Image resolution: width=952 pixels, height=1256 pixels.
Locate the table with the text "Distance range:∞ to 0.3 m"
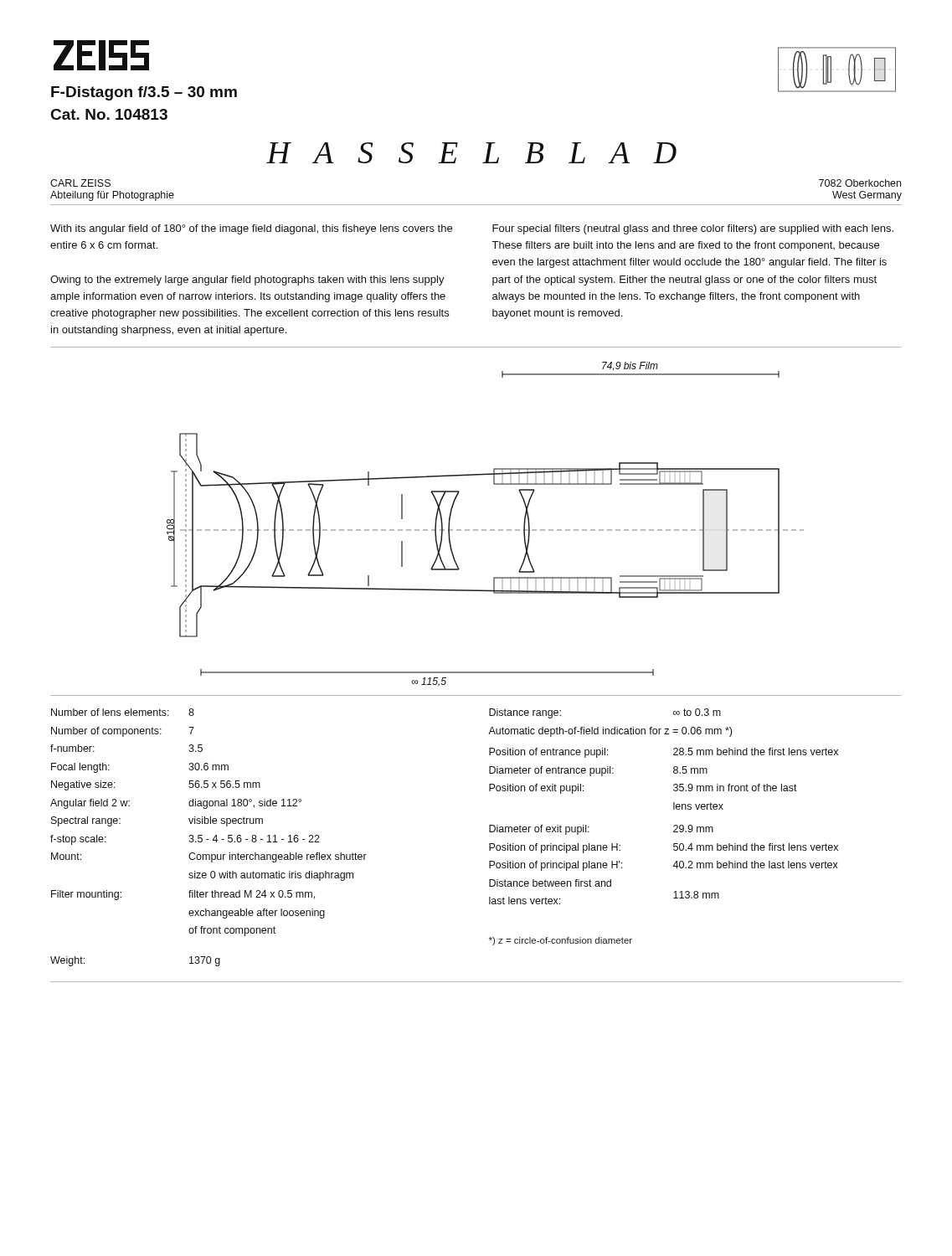(x=691, y=837)
